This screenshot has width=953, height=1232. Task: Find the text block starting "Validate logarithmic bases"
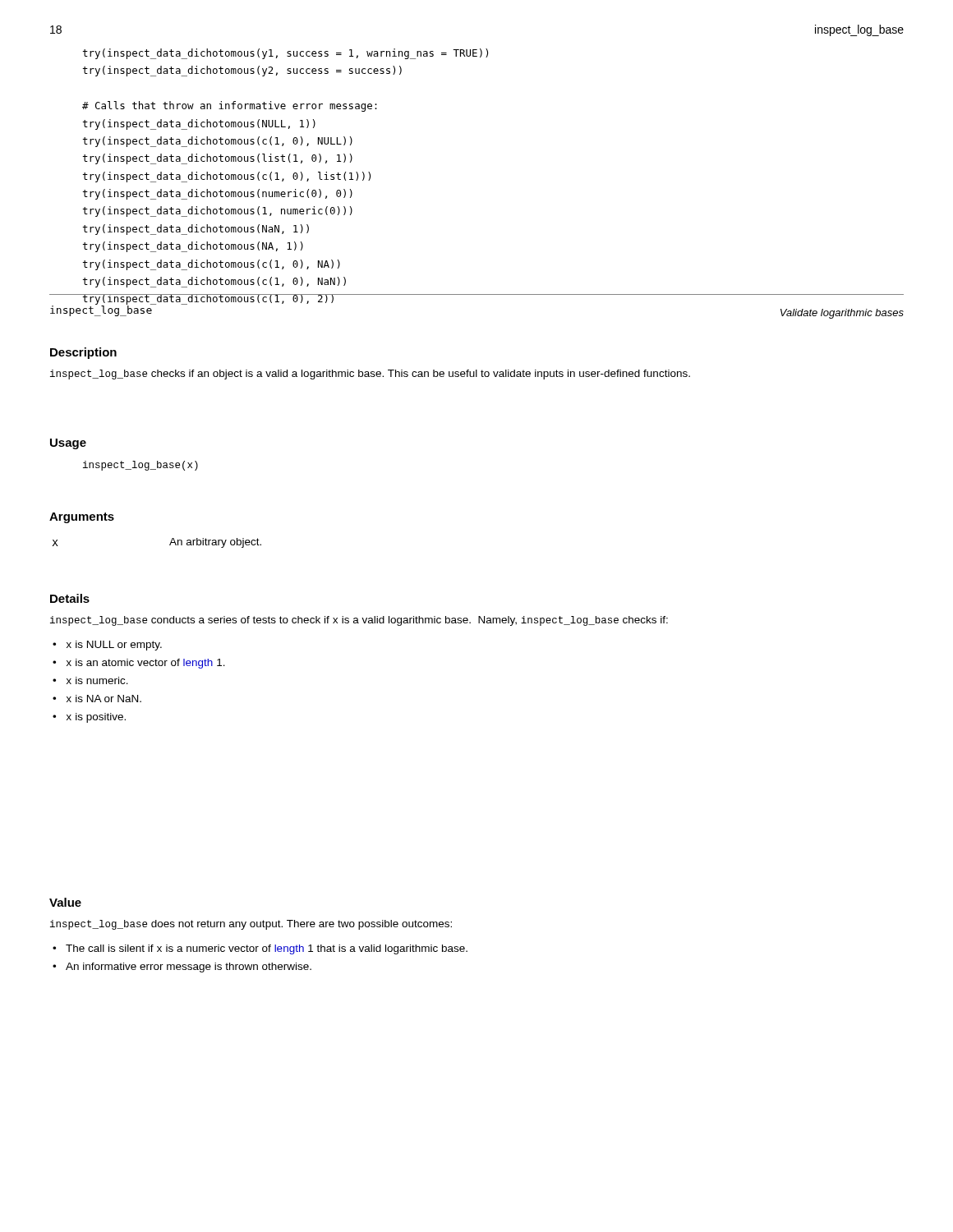[842, 313]
